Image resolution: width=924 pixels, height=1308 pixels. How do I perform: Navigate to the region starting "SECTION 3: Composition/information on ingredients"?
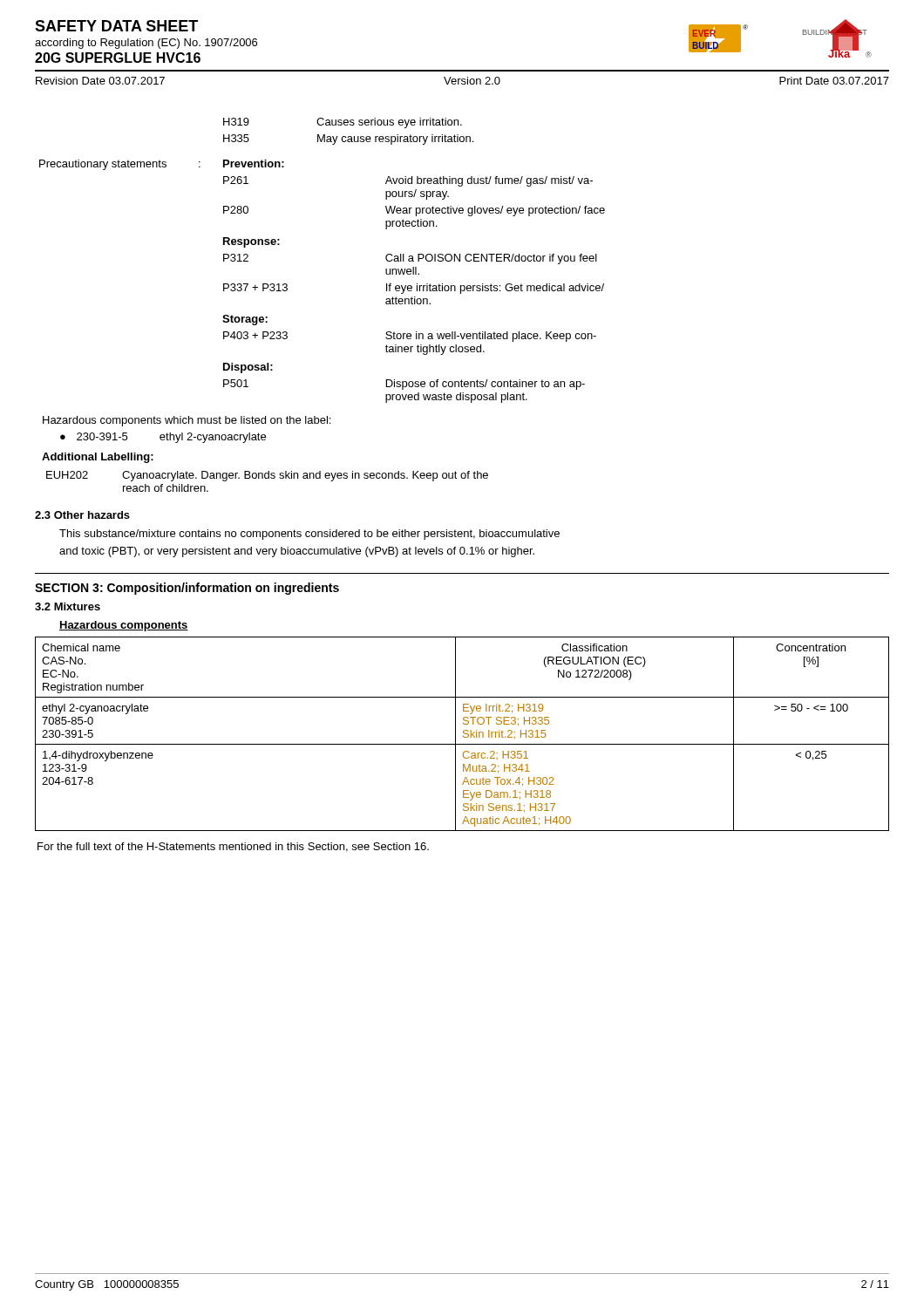pos(187,588)
